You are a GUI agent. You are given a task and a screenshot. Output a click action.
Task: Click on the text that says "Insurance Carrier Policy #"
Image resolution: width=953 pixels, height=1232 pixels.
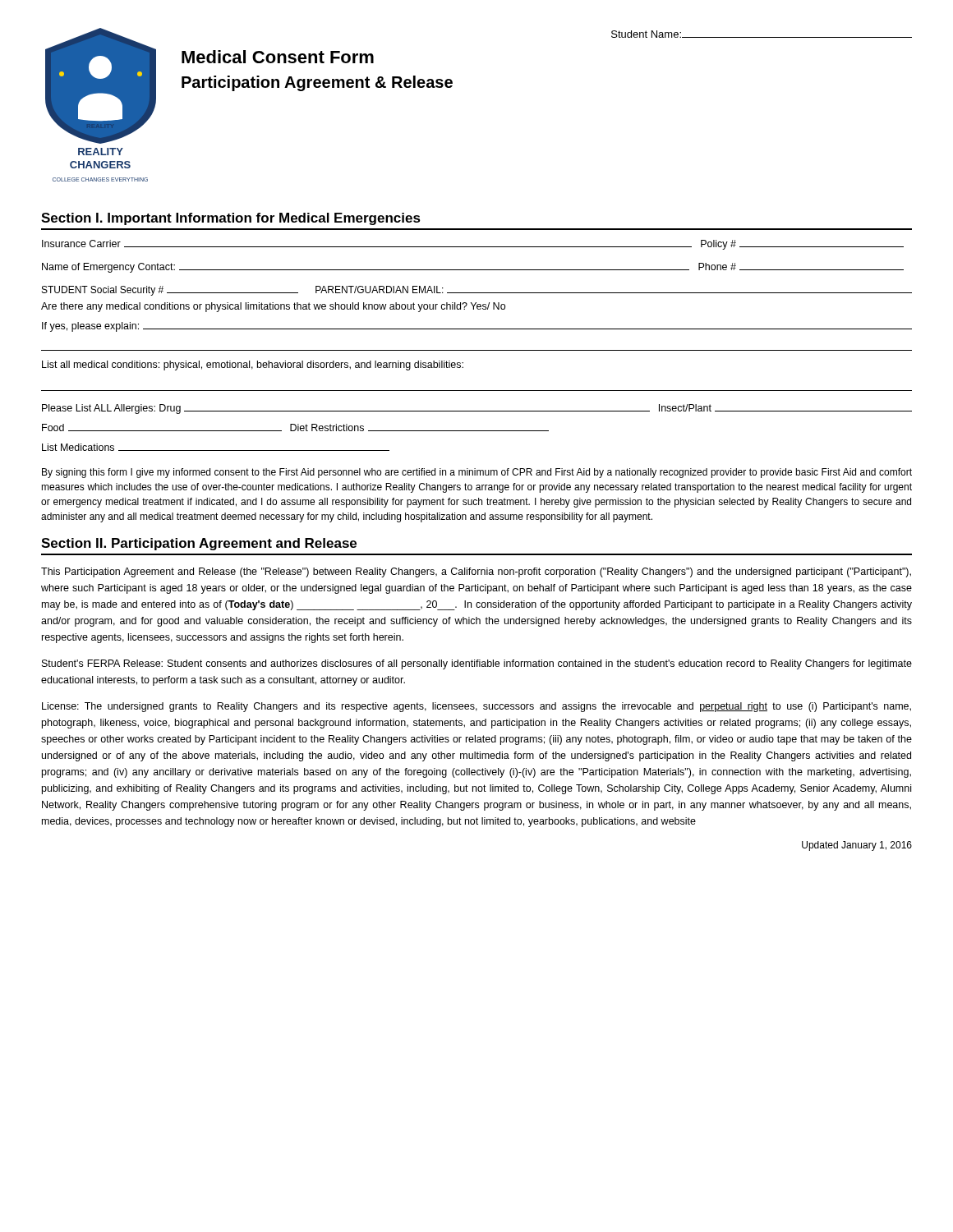pos(472,244)
